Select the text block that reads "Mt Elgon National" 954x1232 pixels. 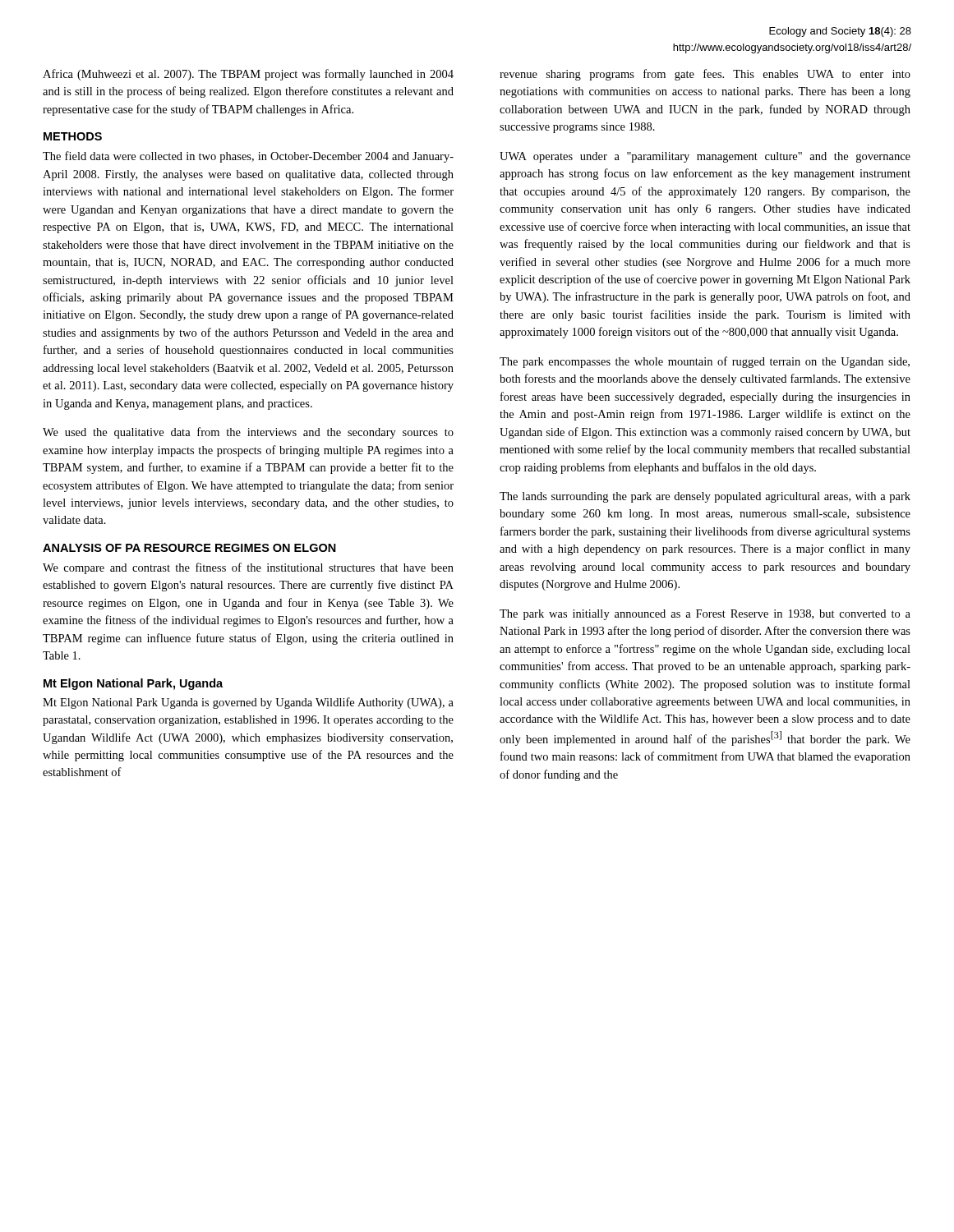248,738
